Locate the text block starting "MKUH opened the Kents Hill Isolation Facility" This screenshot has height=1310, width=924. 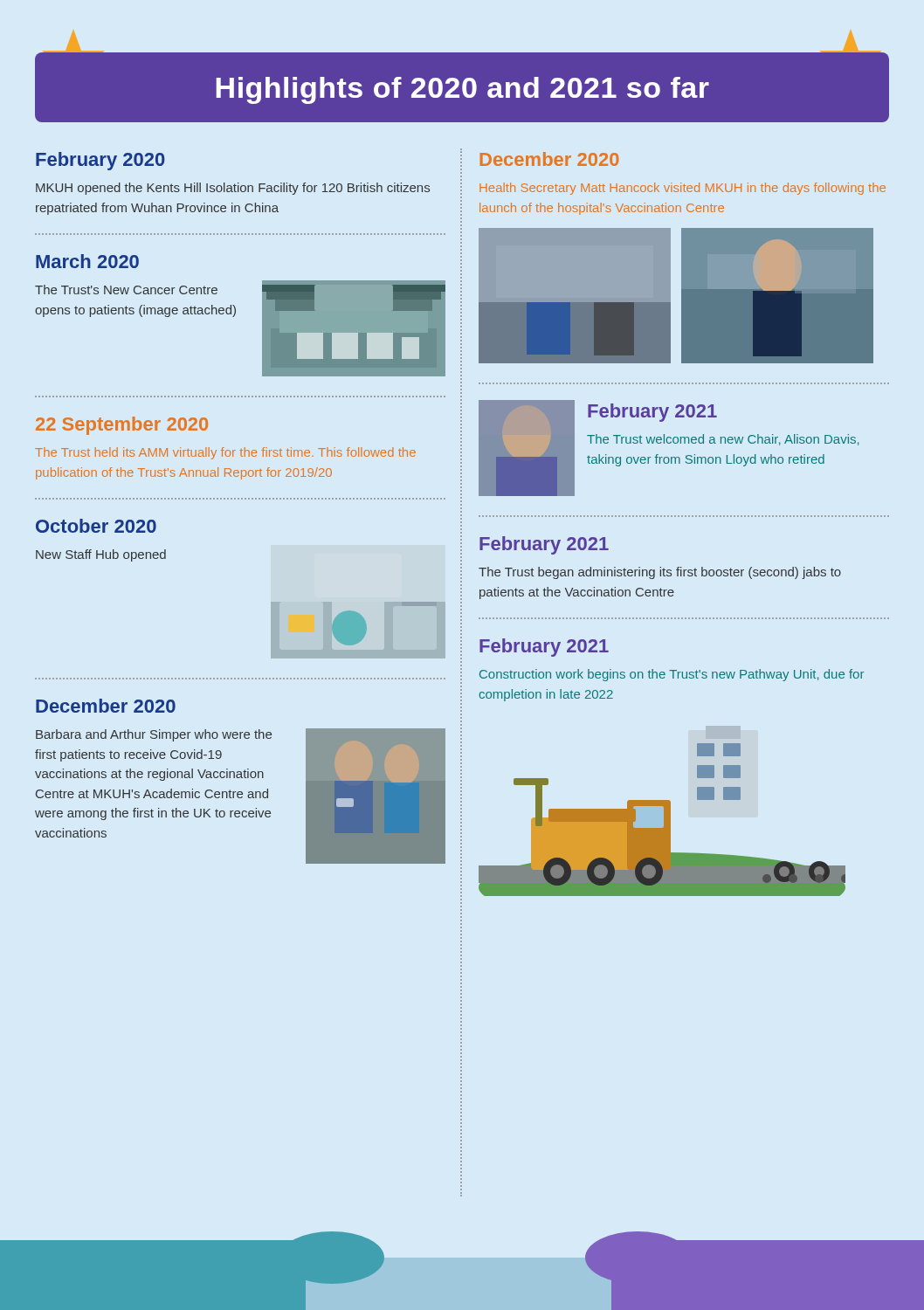coord(240,198)
